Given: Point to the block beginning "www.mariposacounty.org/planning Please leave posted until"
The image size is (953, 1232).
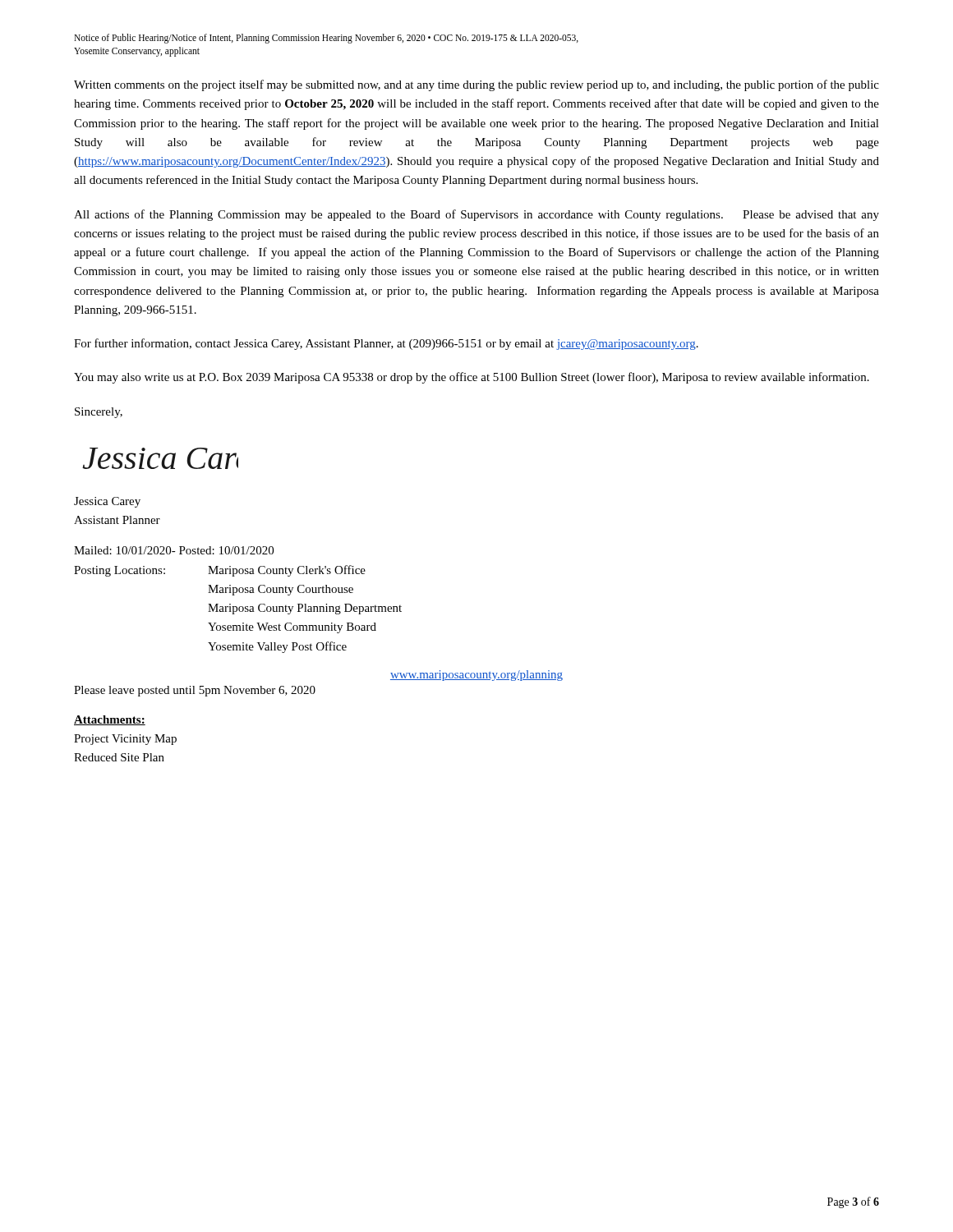Looking at the screenshot, I should [x=476, y=683].
